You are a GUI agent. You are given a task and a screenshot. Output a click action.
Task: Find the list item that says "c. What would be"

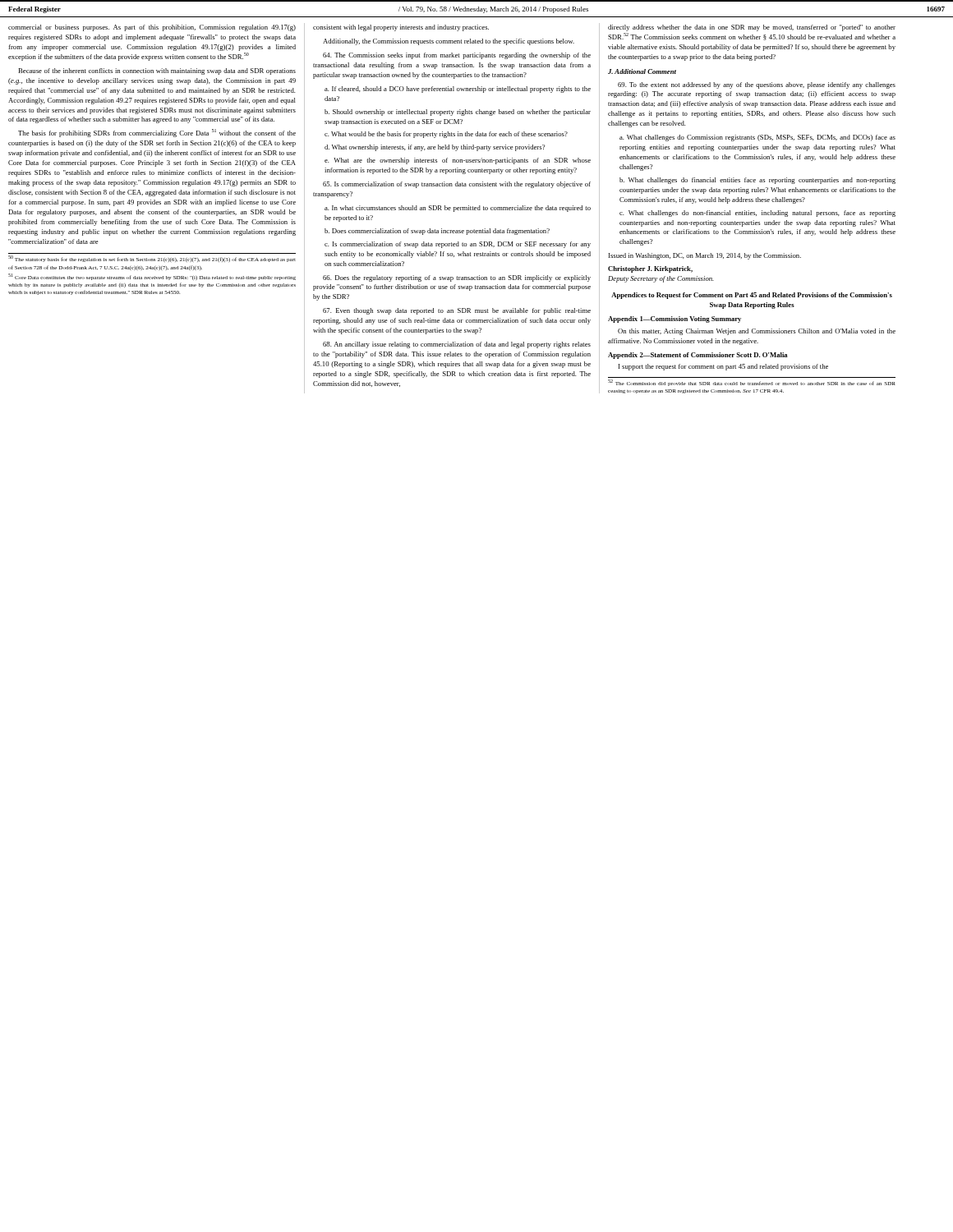(x=446, y=134)
